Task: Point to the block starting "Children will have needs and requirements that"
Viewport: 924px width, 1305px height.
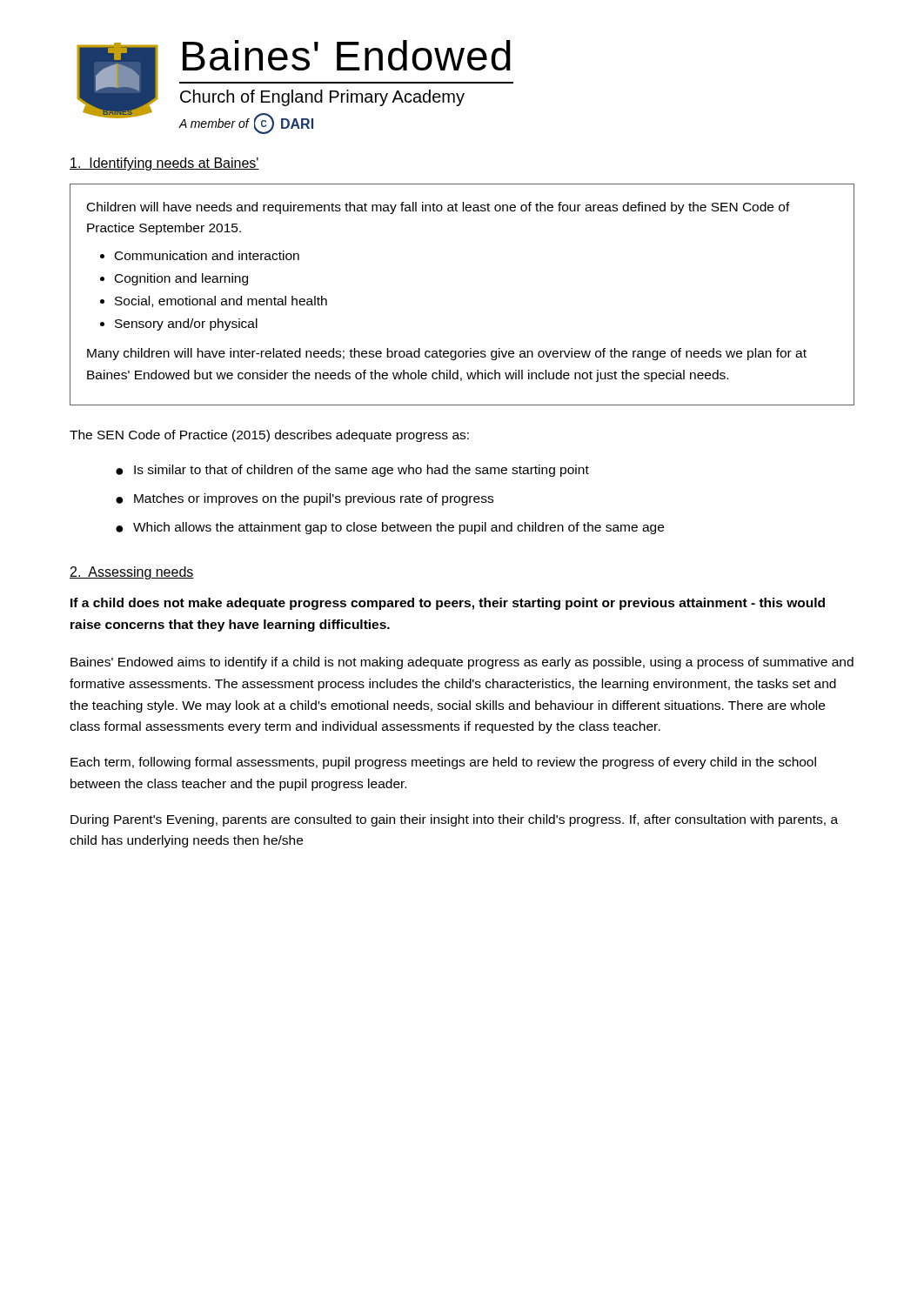Action: 439,208
